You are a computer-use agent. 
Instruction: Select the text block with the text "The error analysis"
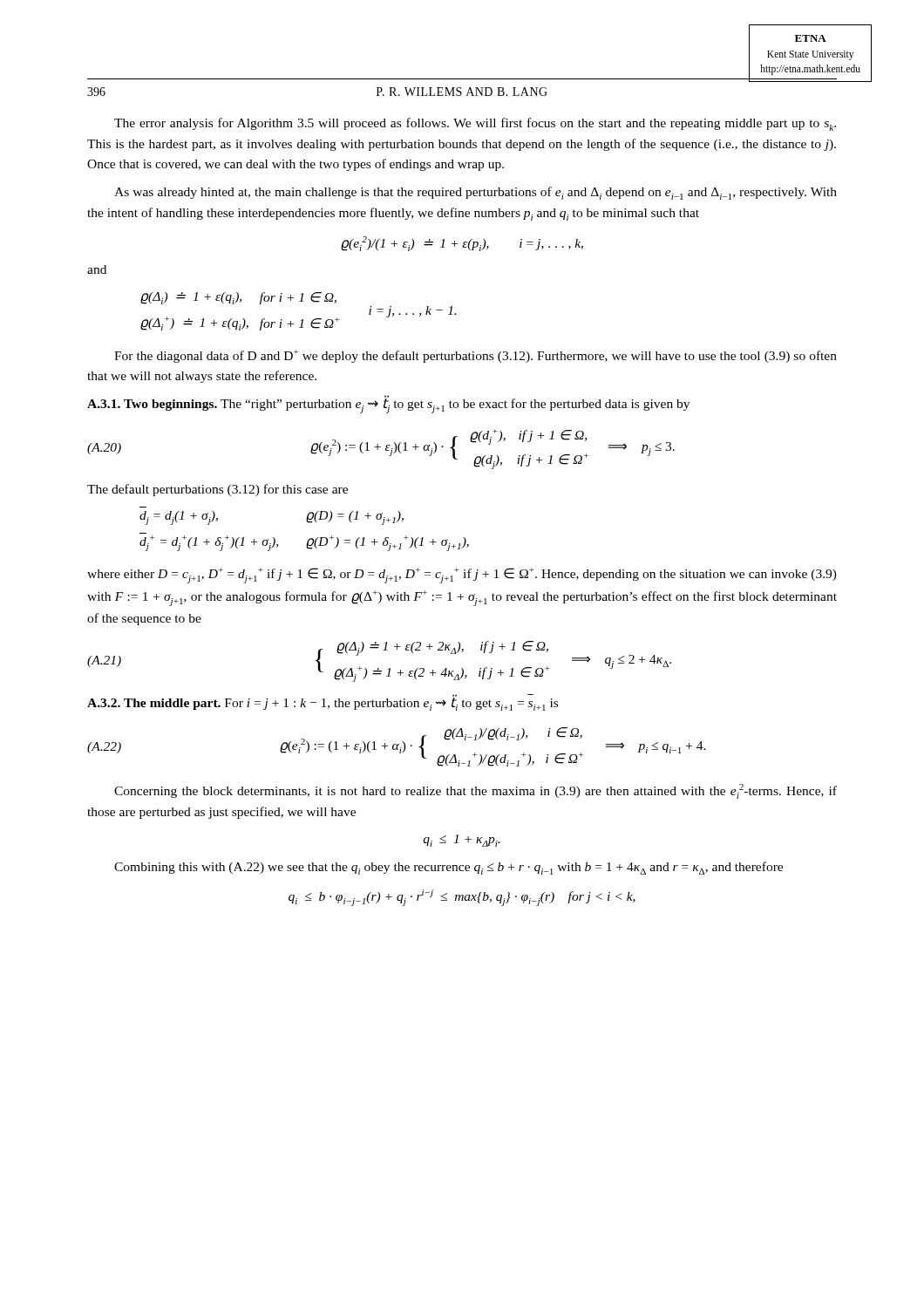pos(462,144)
